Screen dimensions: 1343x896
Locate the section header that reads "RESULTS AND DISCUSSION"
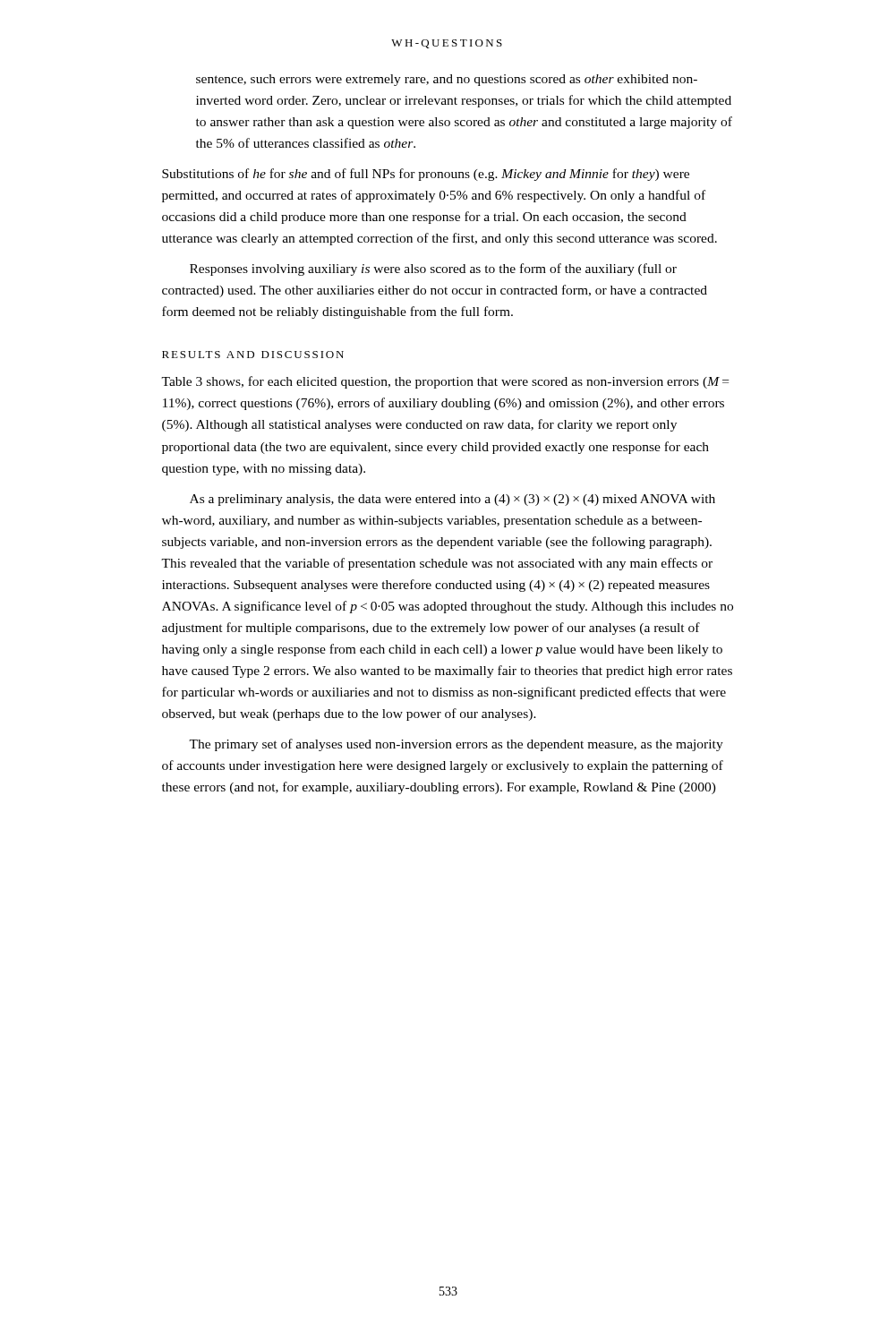click(254, 354)
